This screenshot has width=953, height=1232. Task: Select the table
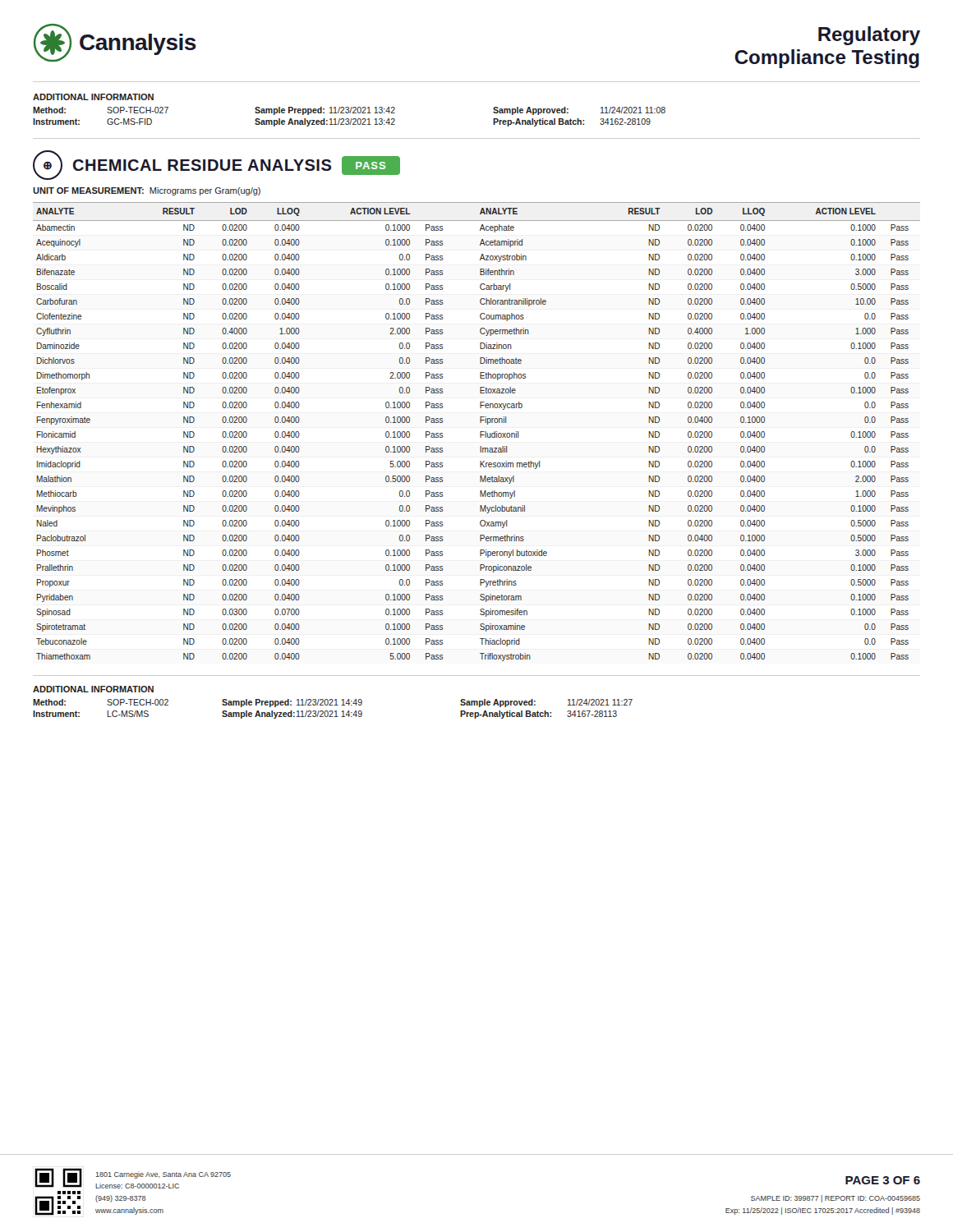[x=476, y=431]
